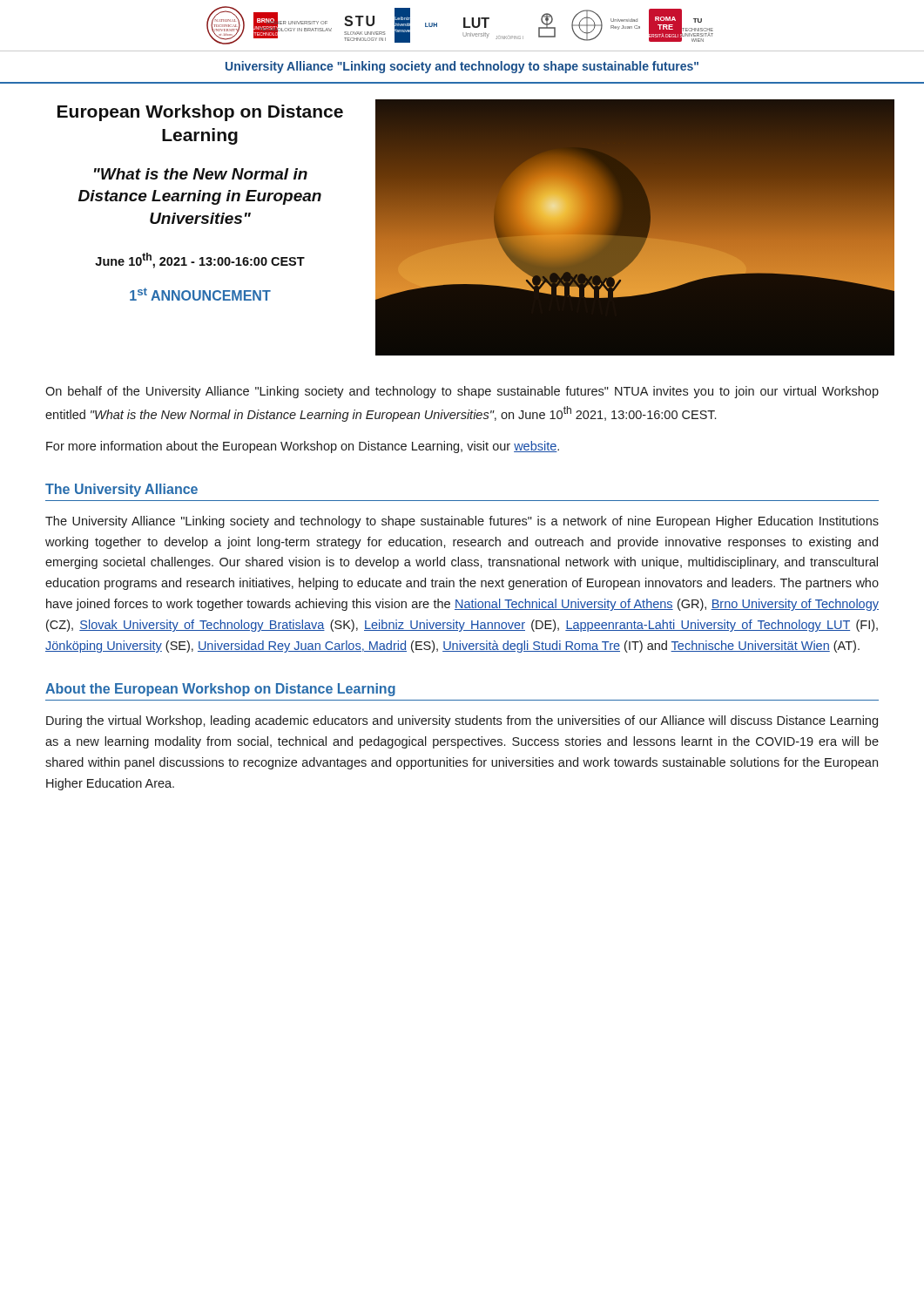924x1307 pixels.
Task: Locate the text block containing "For more information about"
Action: coord(303,446)
